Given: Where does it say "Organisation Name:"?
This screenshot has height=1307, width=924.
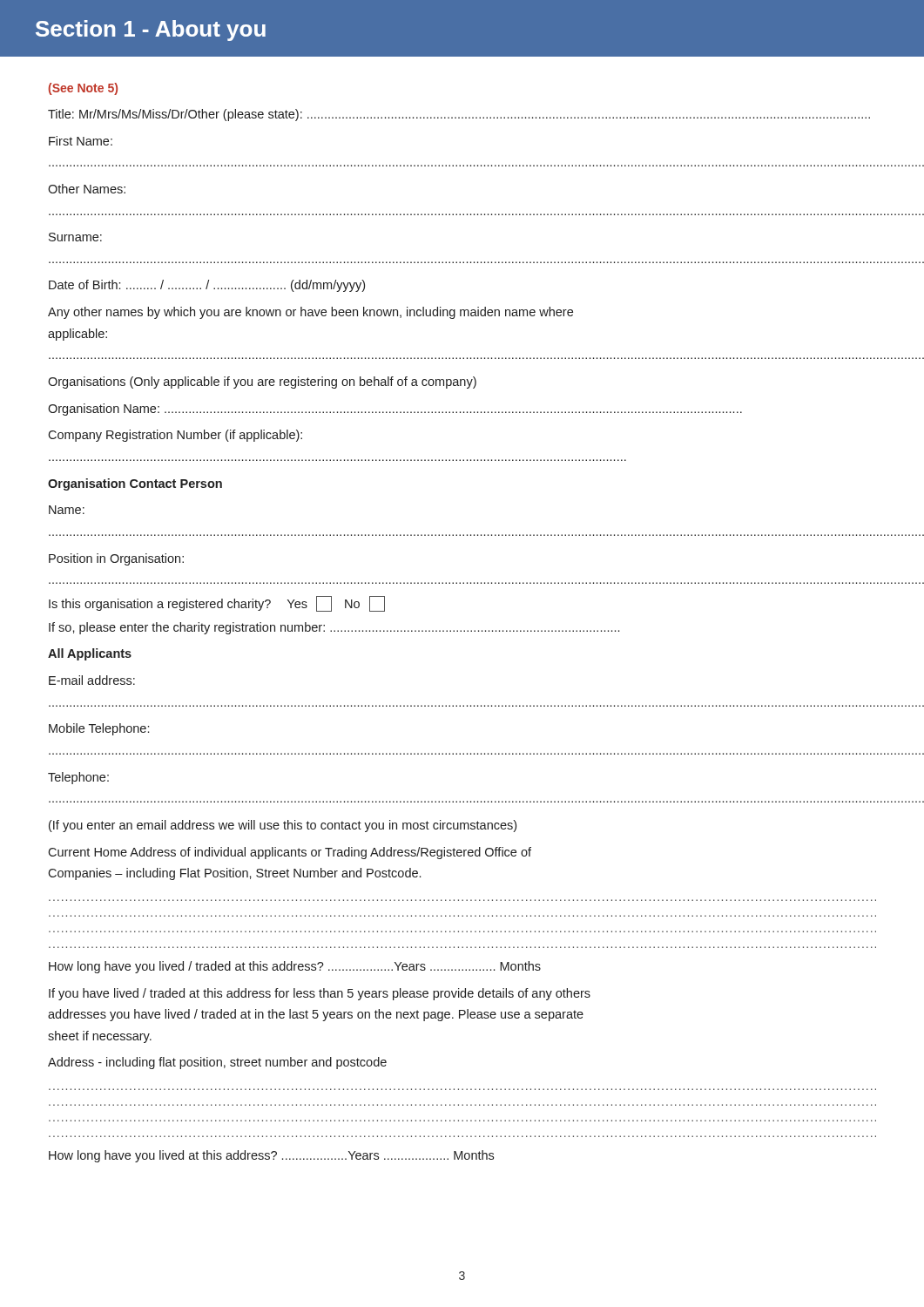Looking at the screenshot, I should coord(395,408).
